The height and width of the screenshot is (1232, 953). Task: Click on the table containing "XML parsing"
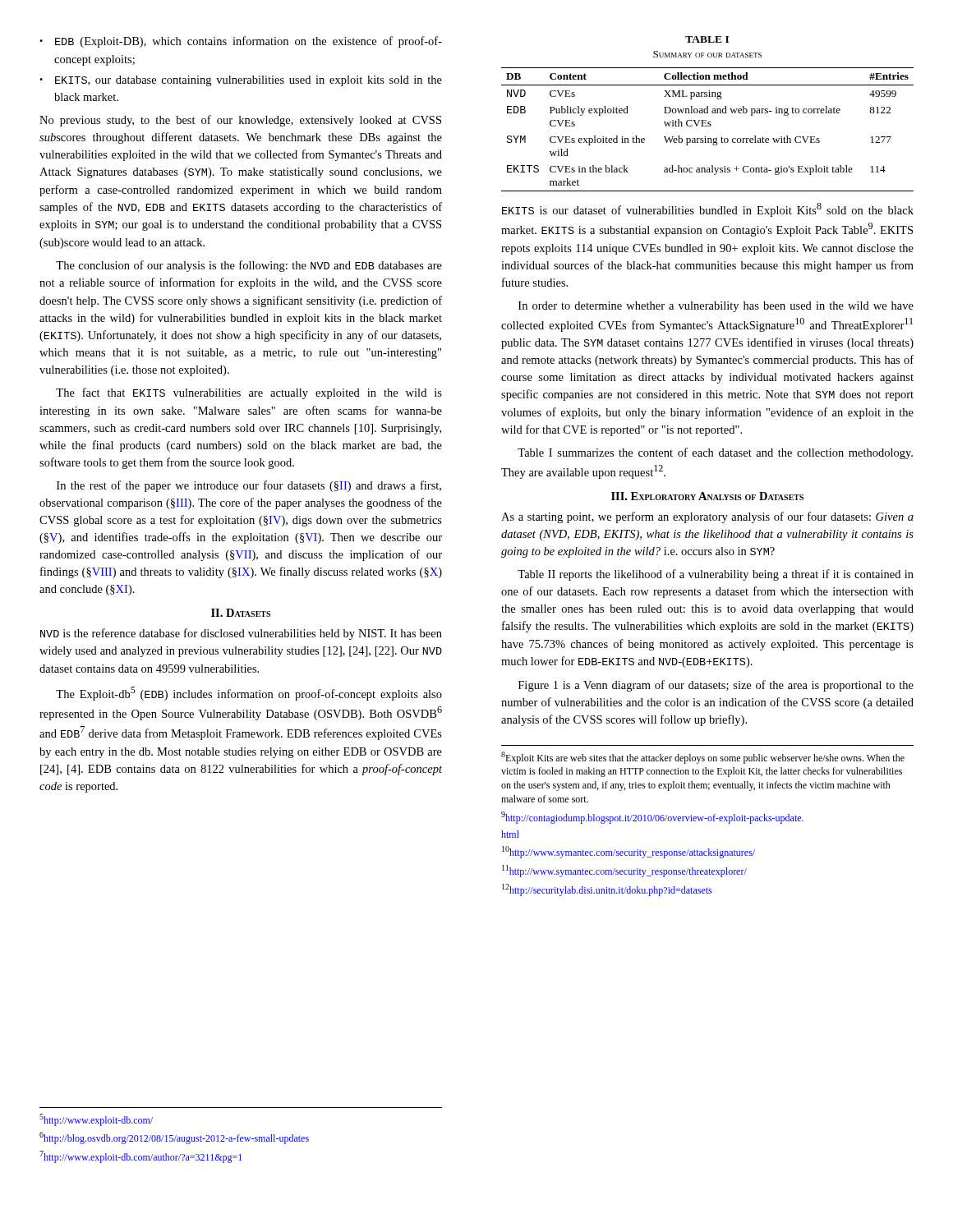pyautogui.click(x=707, y=129)
